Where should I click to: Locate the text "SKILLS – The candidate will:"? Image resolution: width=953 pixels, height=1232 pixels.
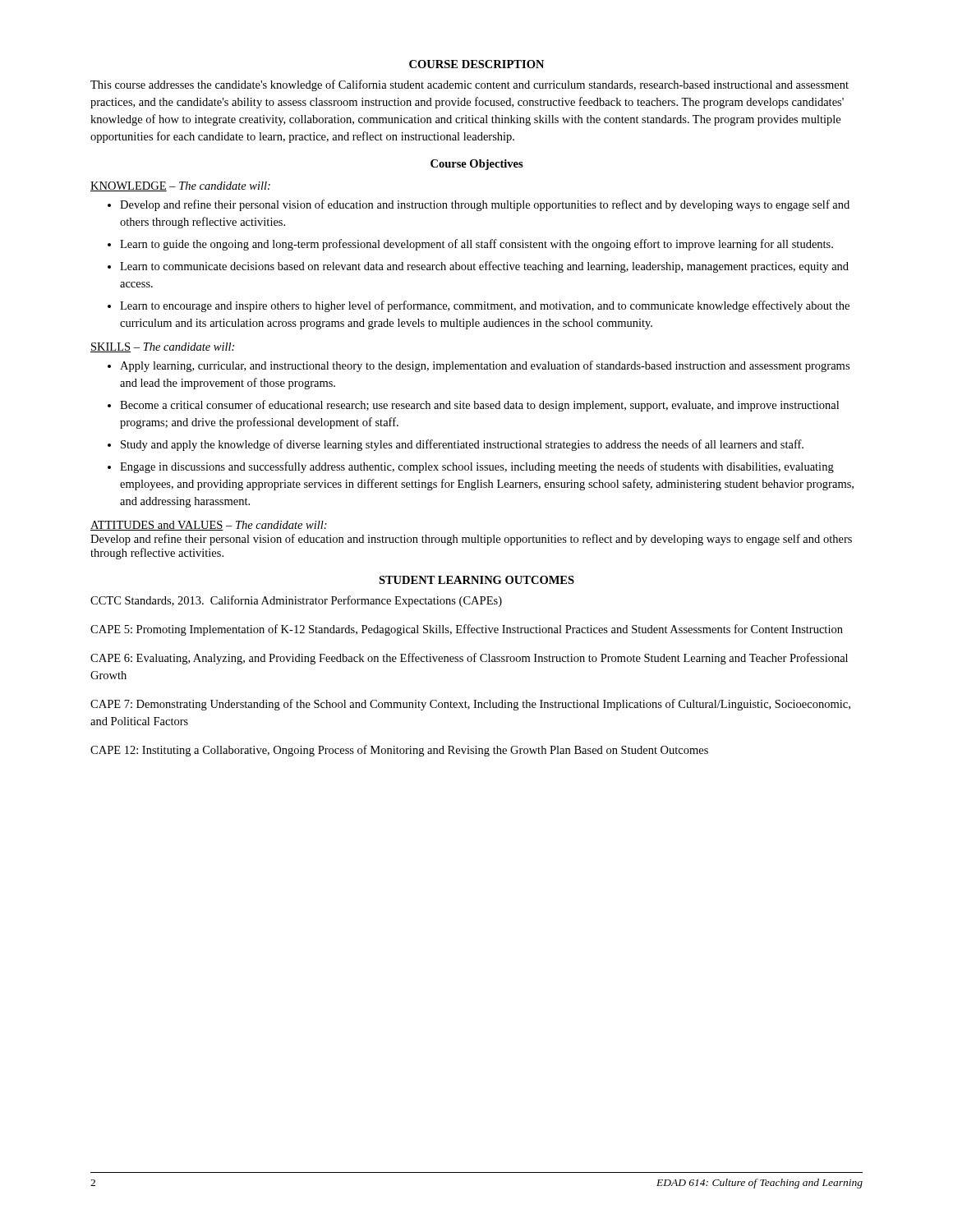(163, 347)
